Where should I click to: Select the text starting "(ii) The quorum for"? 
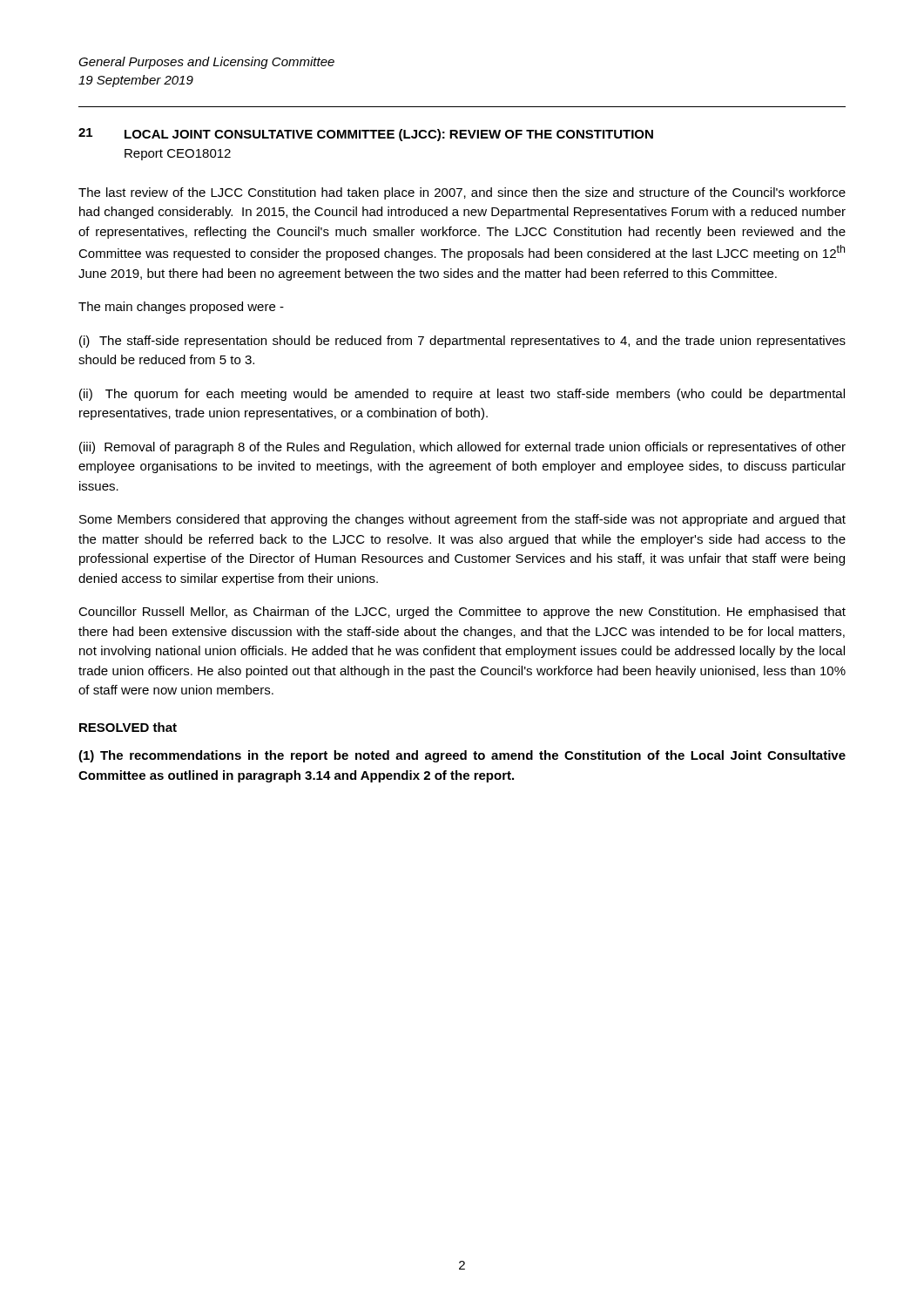[x=462, y=403]
